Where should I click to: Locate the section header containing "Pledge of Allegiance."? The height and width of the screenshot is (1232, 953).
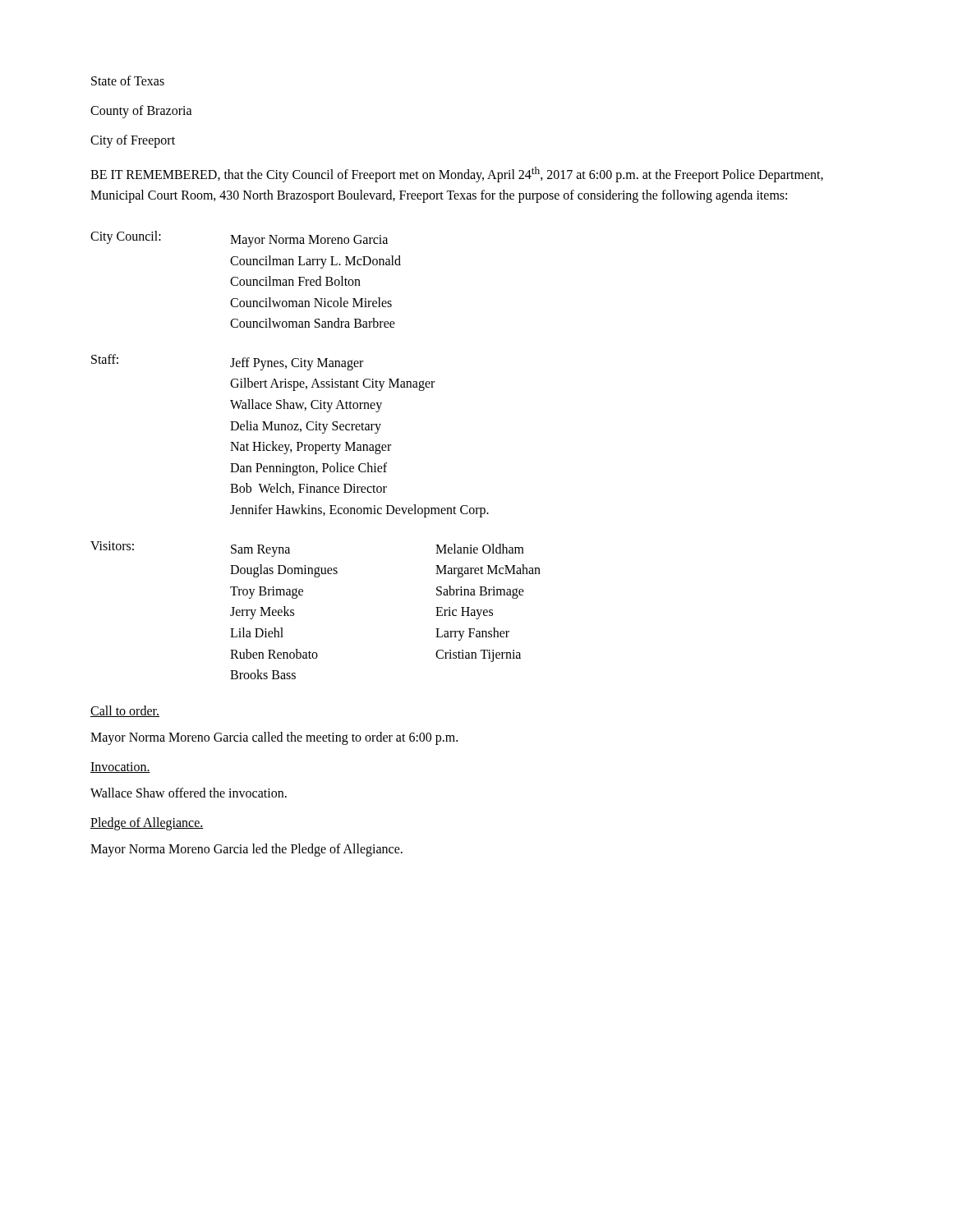point(147,822)
